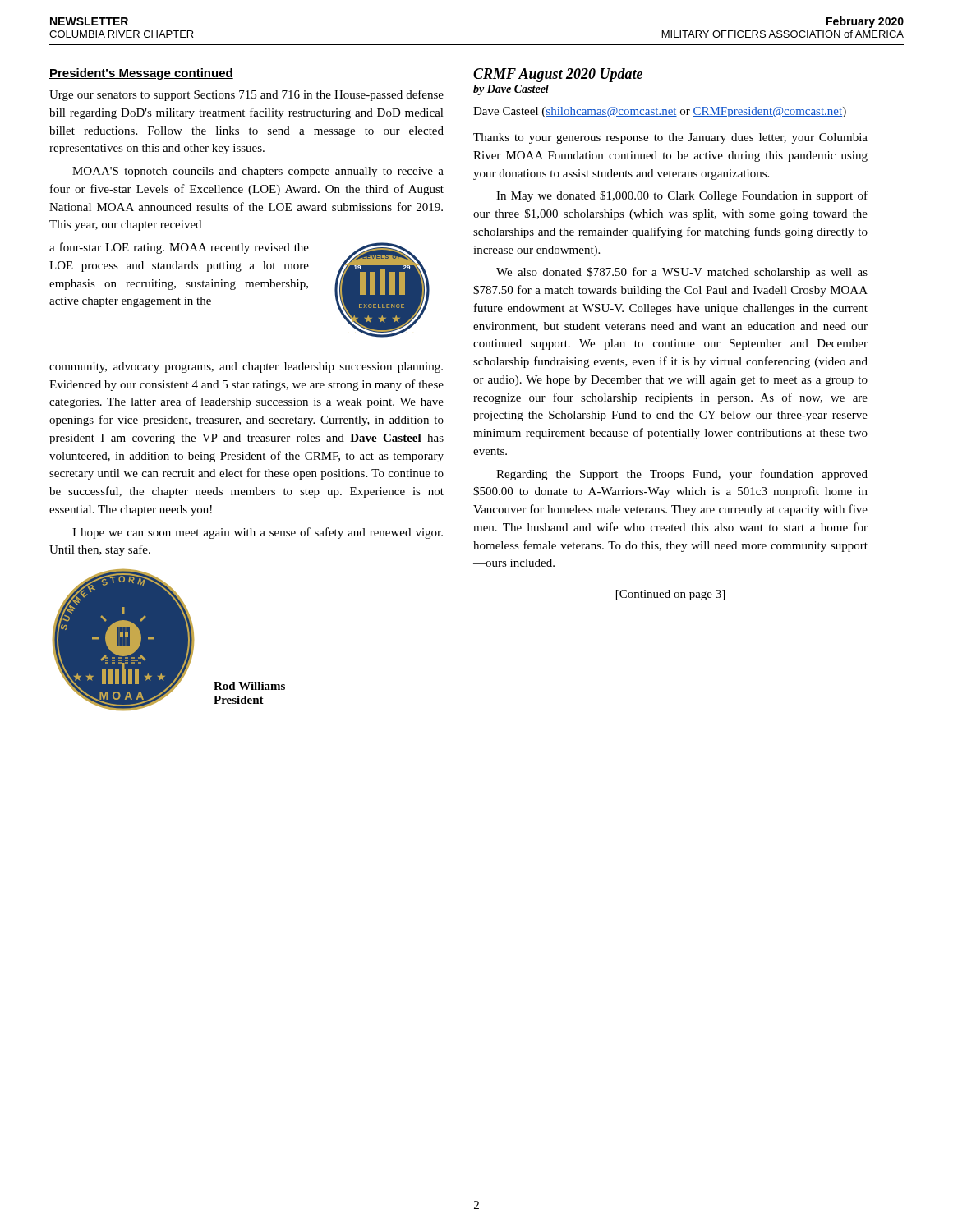Find the element starting "SUMMER STORM ★ ★ ★"

(x=167, y=641)
